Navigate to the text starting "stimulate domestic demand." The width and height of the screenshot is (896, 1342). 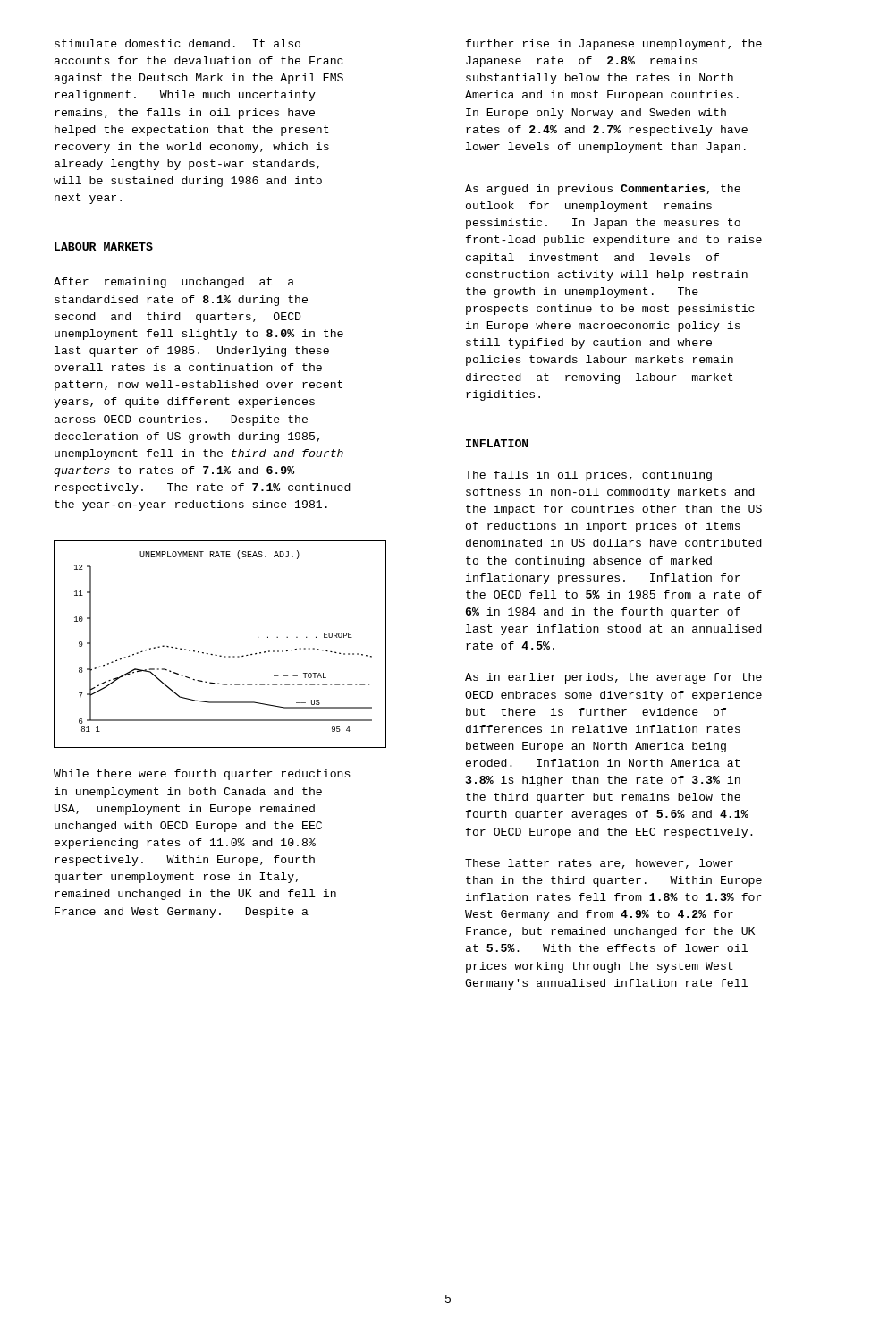(x=228, y=121)
